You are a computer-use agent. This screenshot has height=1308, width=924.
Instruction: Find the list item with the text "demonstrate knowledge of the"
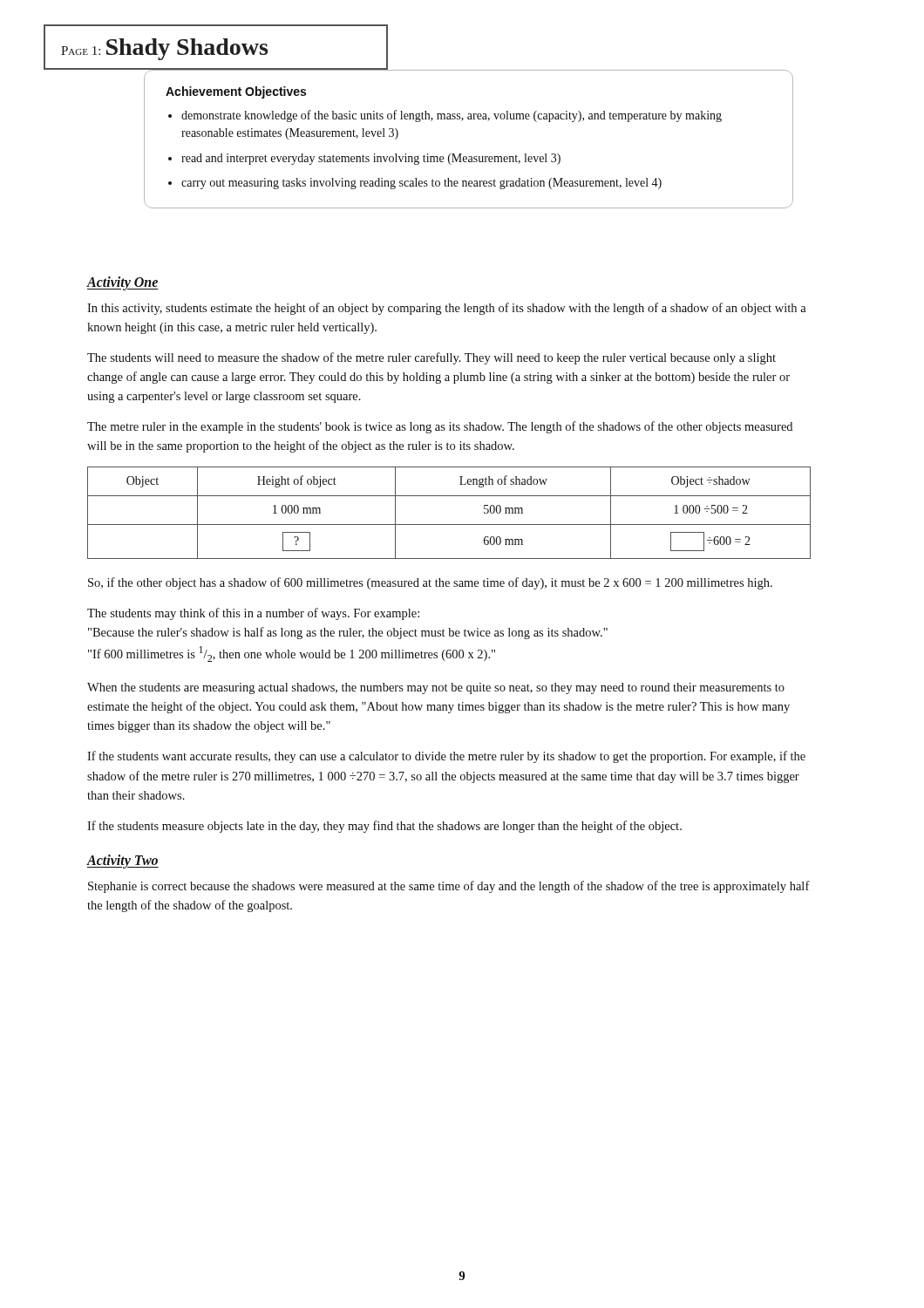tap(452, 124)
